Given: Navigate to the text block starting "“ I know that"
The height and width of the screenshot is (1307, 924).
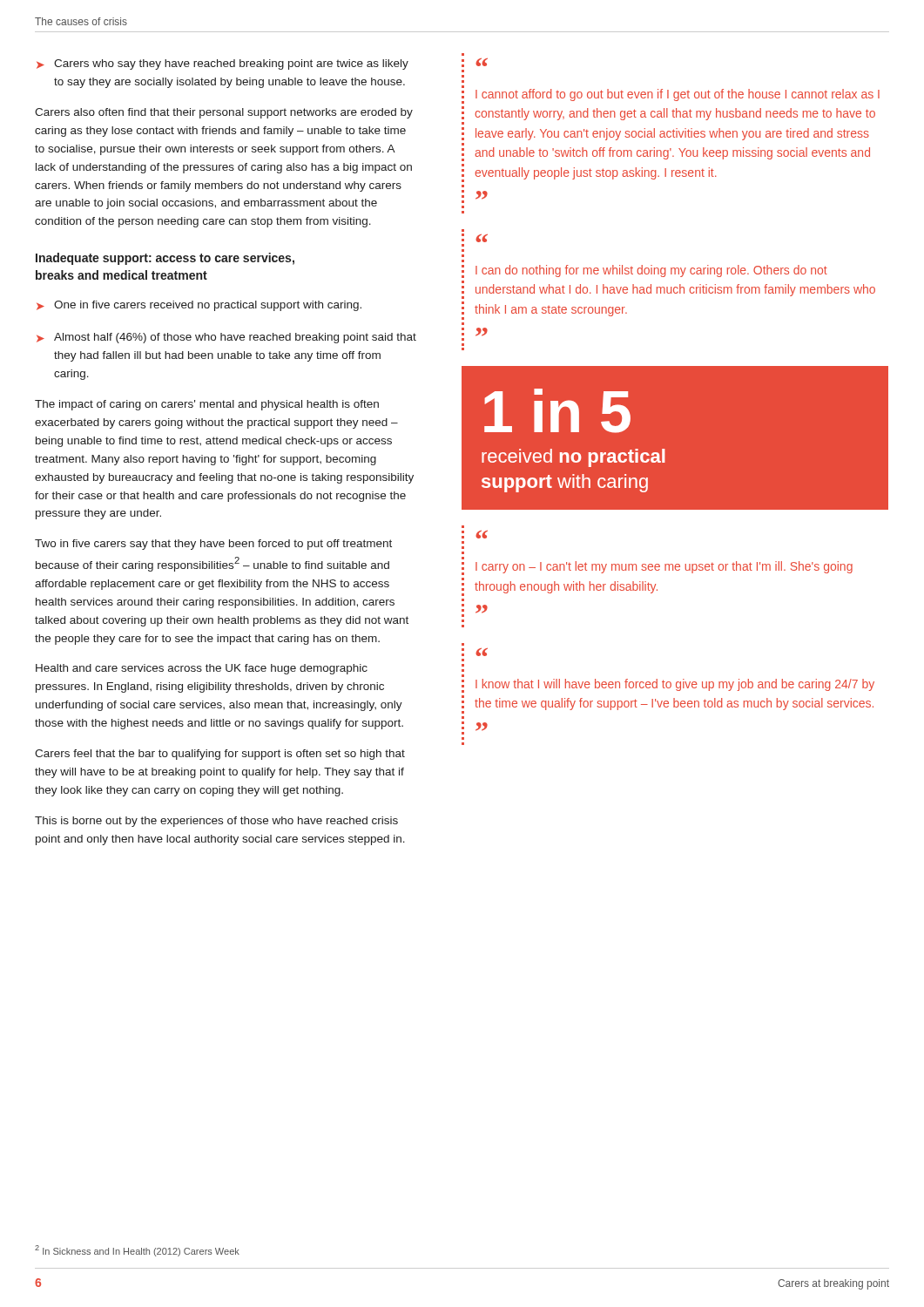Looking at the screenshot, I should click(x=681, y=694).
